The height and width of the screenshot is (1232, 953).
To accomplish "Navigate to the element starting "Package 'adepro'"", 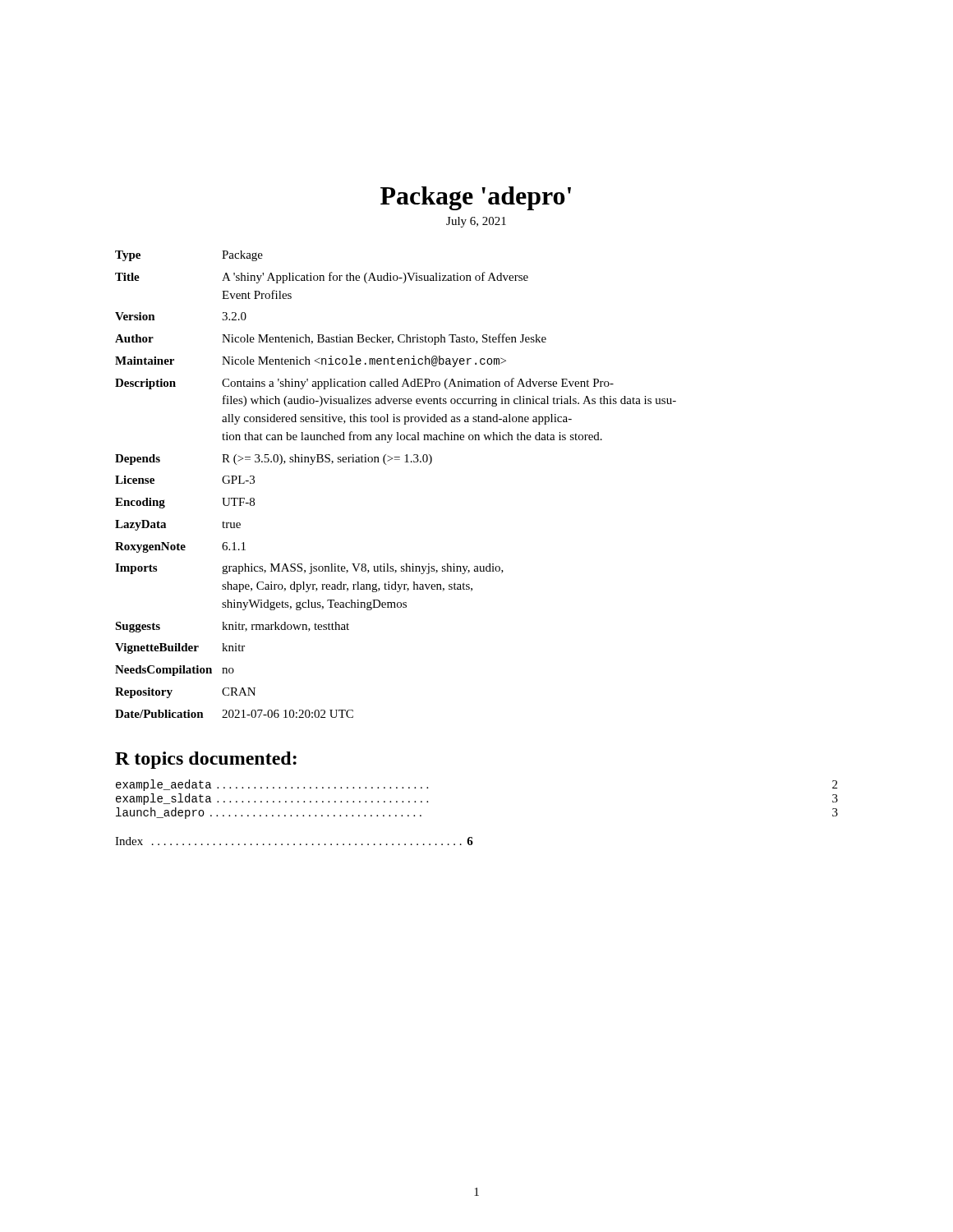I will (476, 196).
